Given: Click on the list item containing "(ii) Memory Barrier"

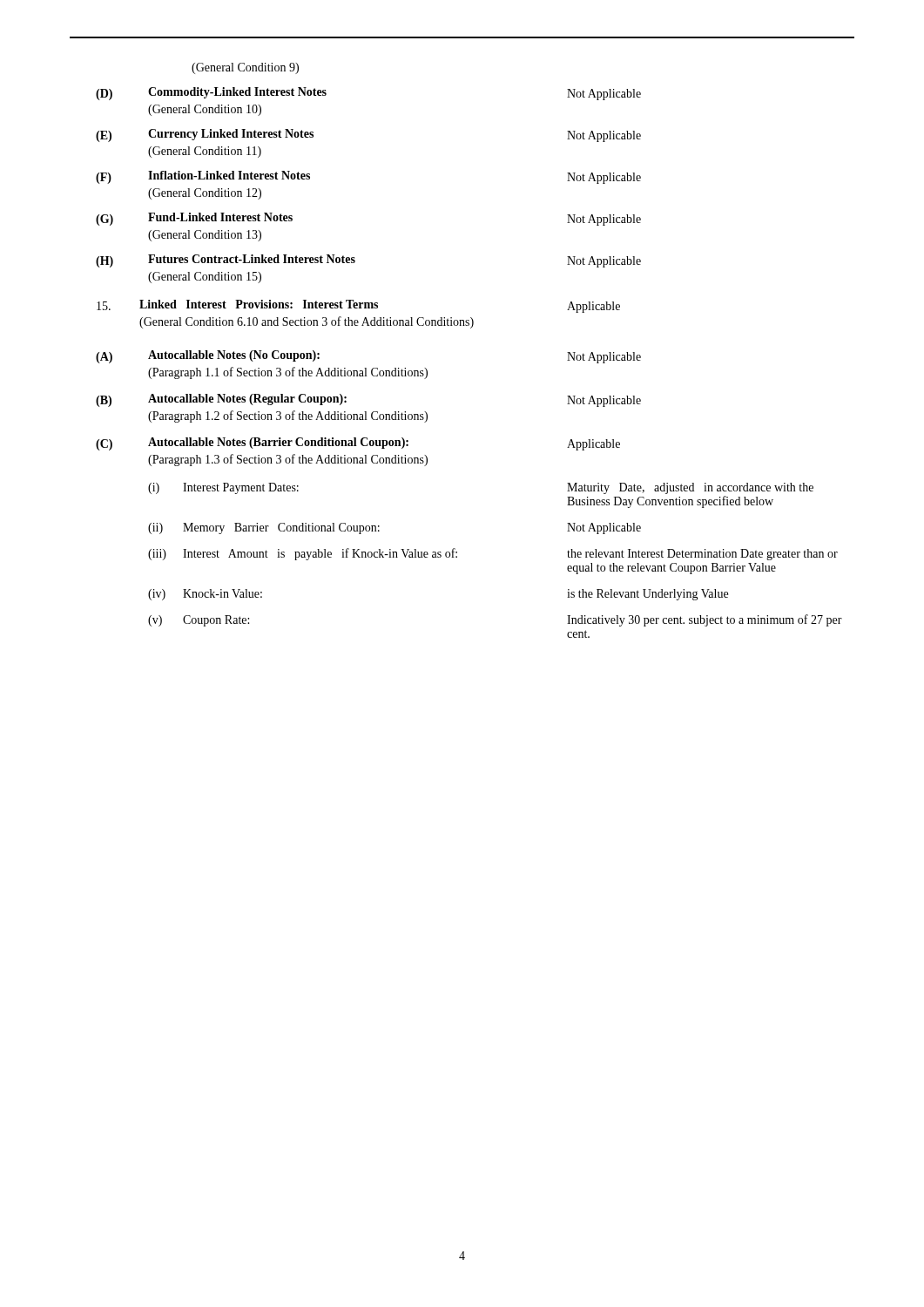Looking at the screenshot, I should [x=280, y=530].
